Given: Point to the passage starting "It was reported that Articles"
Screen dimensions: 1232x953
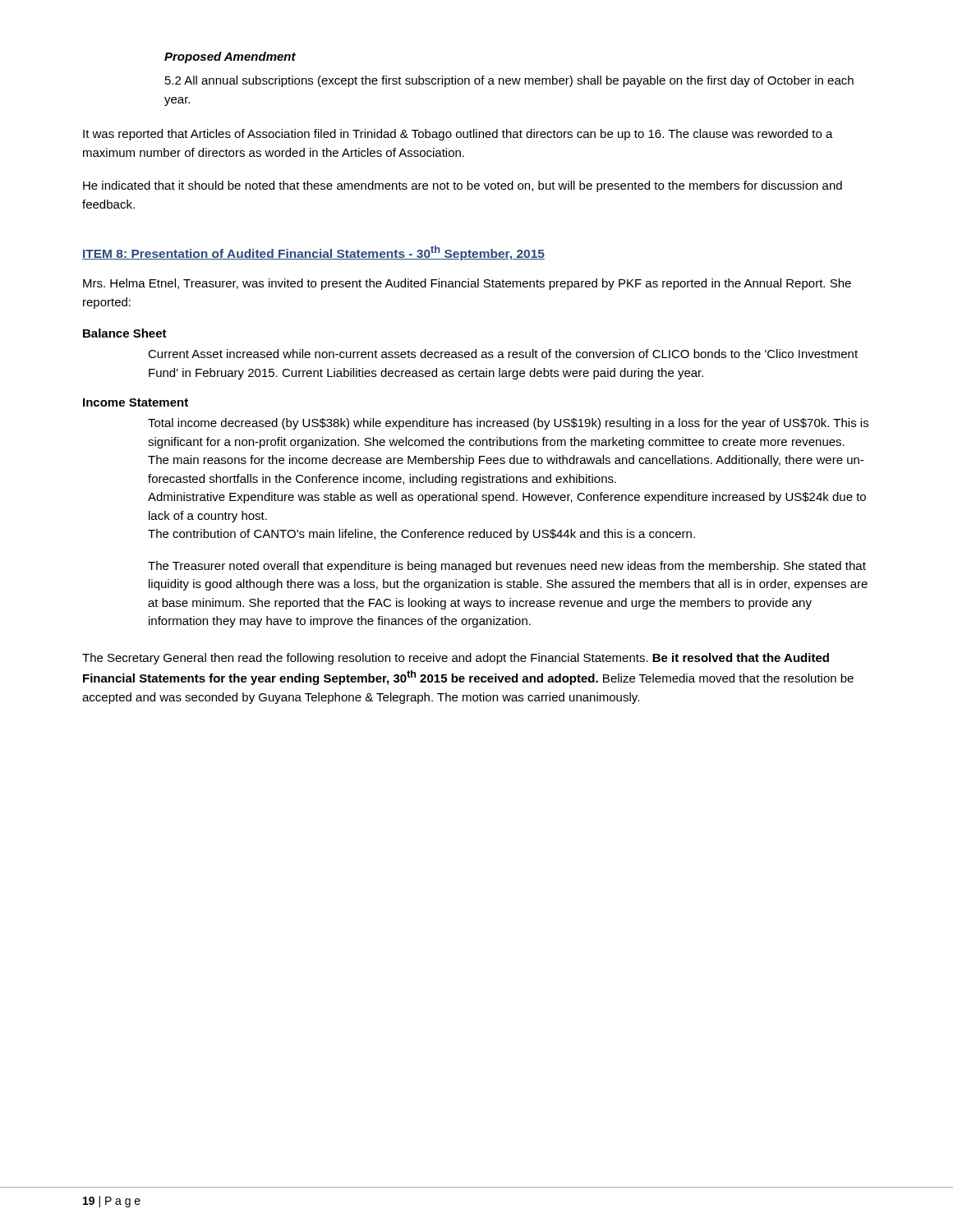Looking at the screenshot, I should [457, 143].
